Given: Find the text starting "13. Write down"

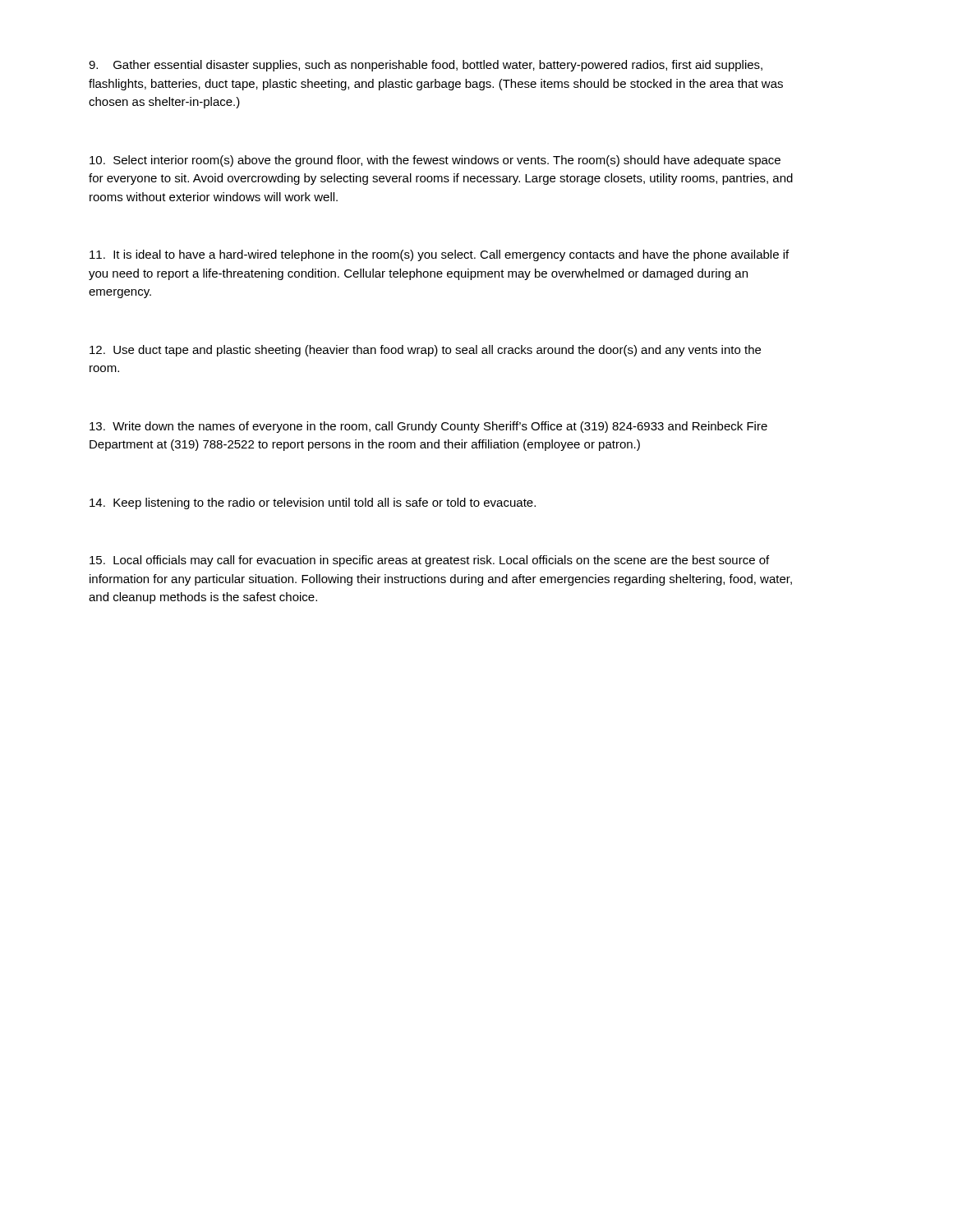Looking at the screenshot, I should [428, 435].
